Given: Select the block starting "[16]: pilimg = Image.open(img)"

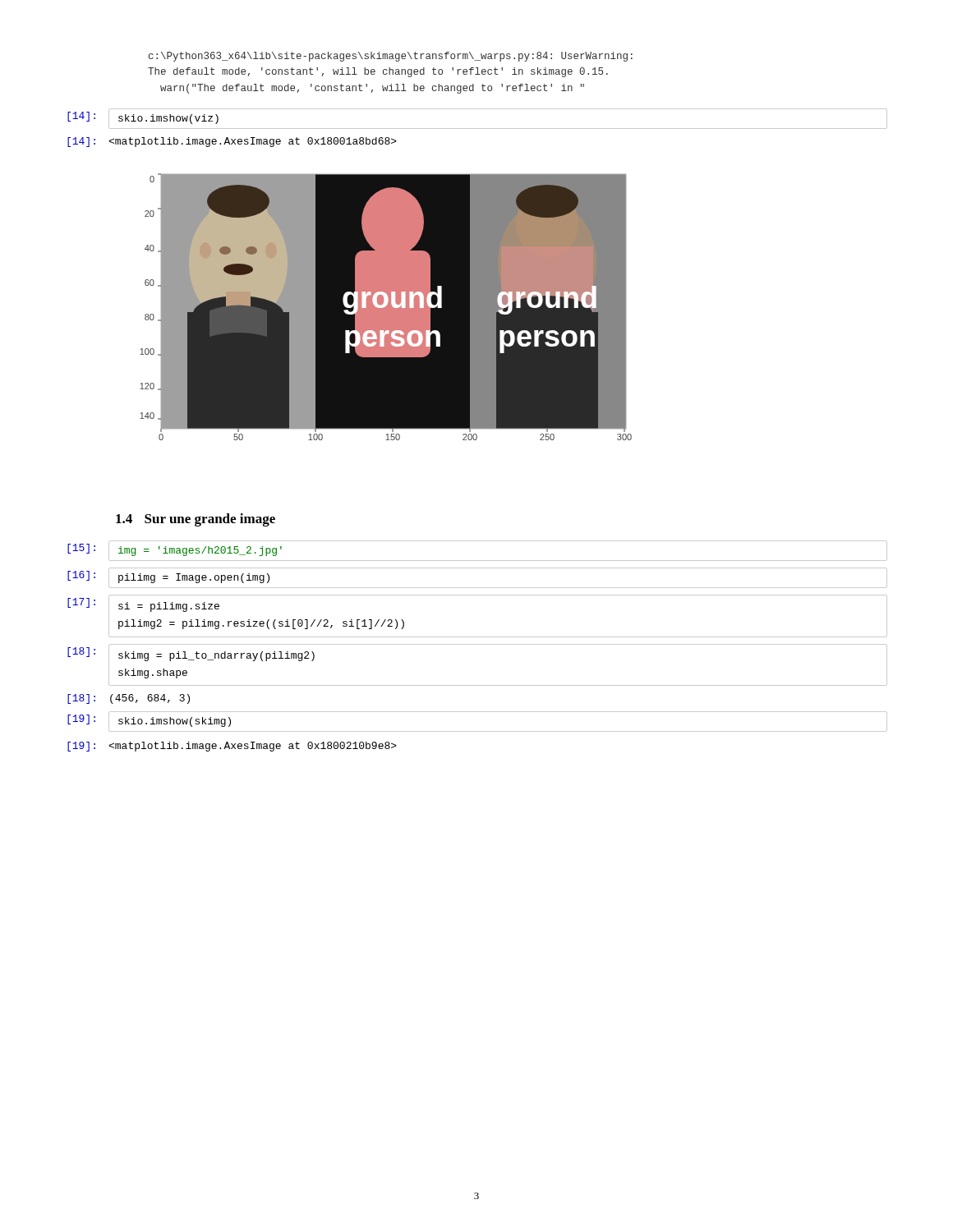Looking at the screenshot, I should (x=476, y=578).
